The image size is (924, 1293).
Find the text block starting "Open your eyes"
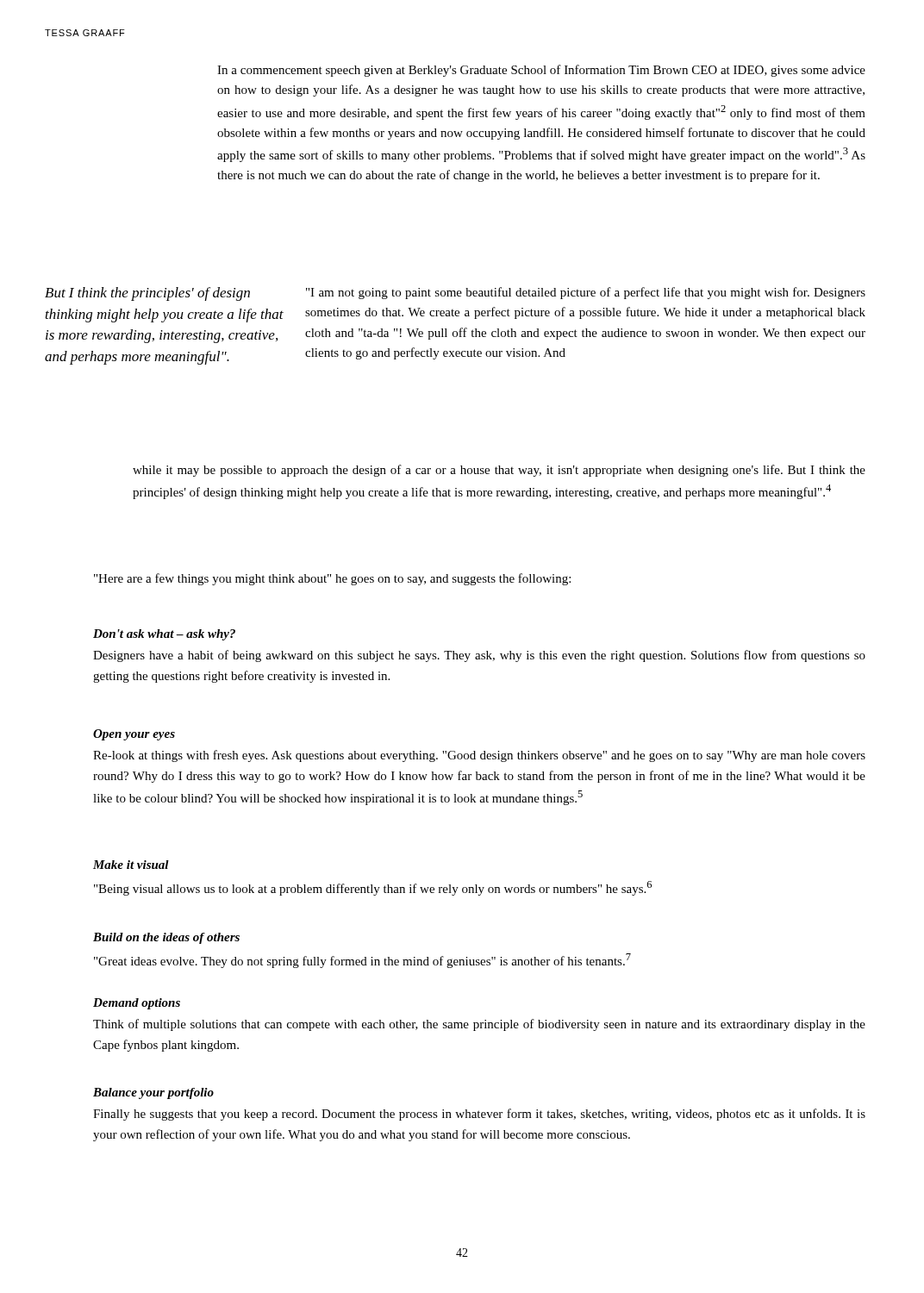[x=479, y=764]
